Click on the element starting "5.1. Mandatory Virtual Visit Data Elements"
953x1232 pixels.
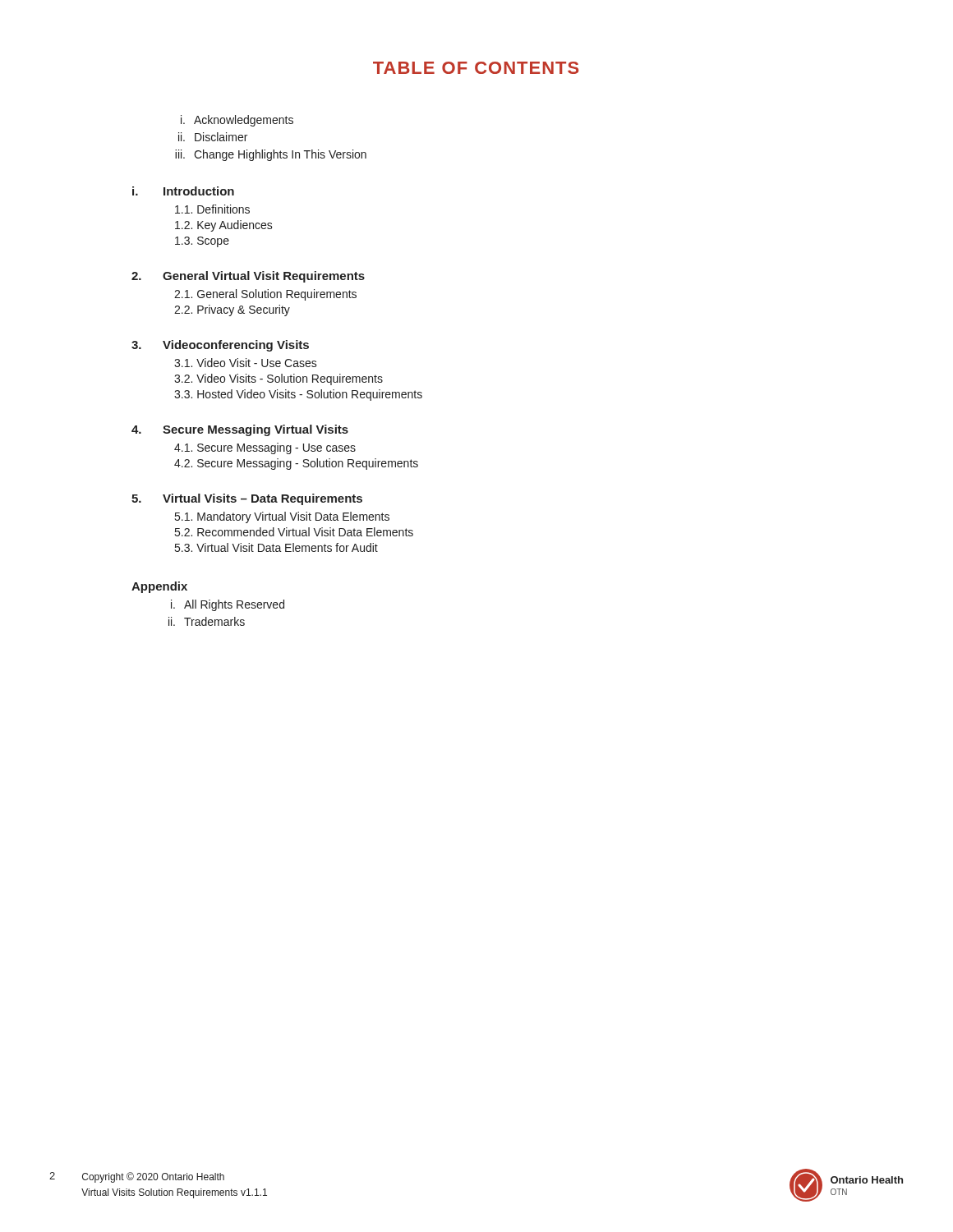(282, 517)
